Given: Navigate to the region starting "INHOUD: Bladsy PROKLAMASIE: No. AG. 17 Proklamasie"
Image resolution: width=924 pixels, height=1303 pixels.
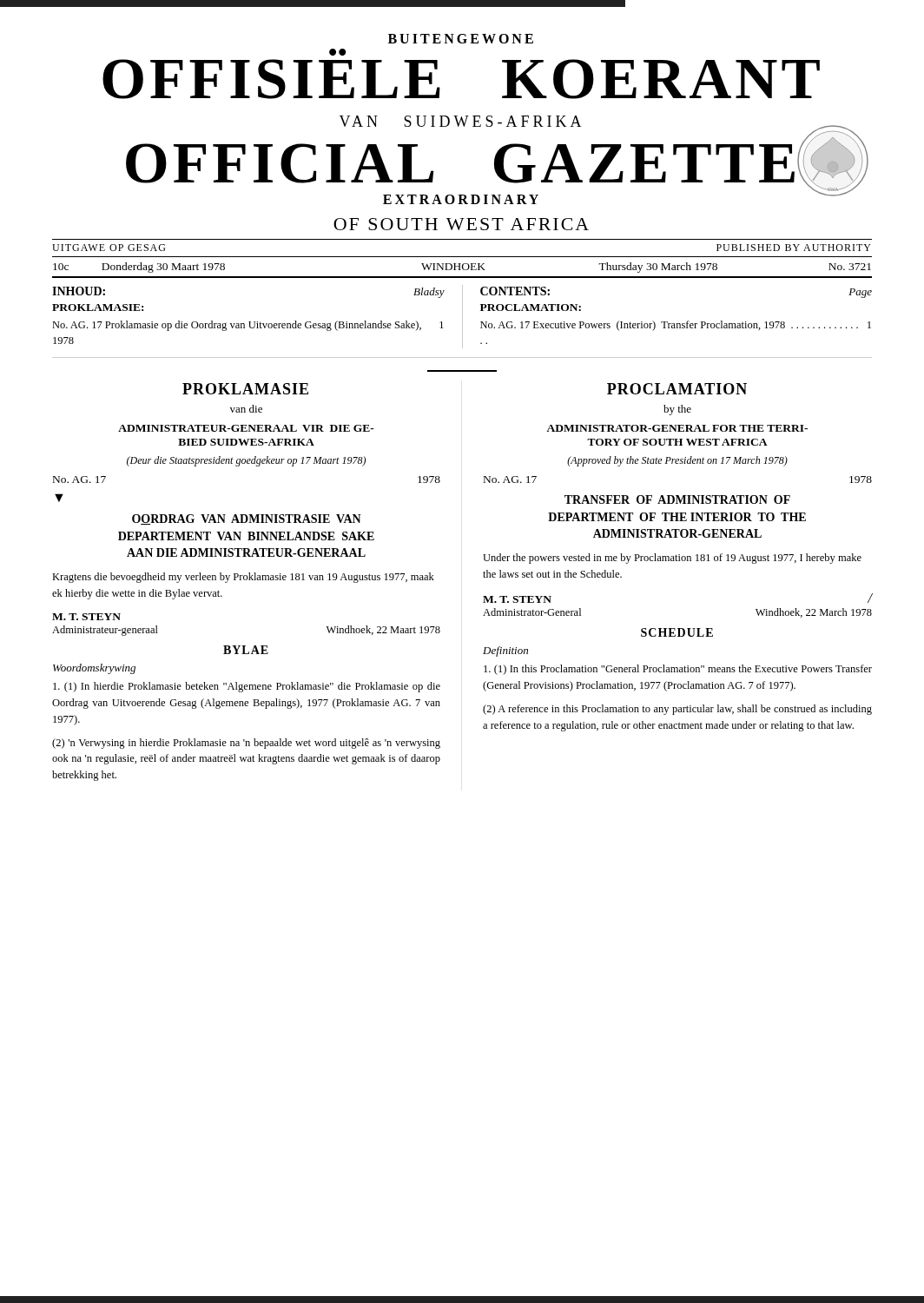Looking at the screenshot, I should tap(462, 317).
